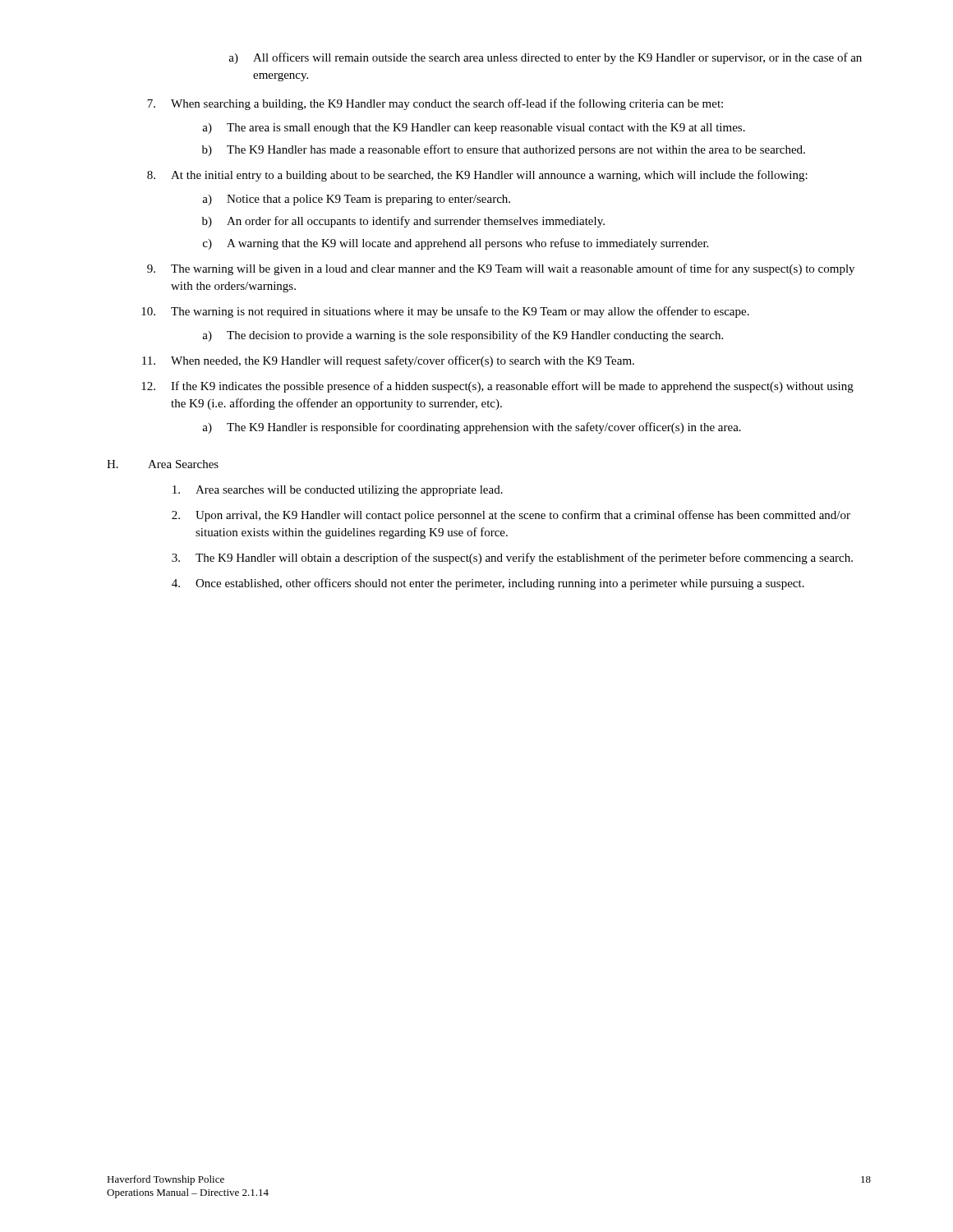Point to the block starting "8. At the initial entry to"
The width and height of the screenshot is (953, 1232).
click(x=489, y=211)
